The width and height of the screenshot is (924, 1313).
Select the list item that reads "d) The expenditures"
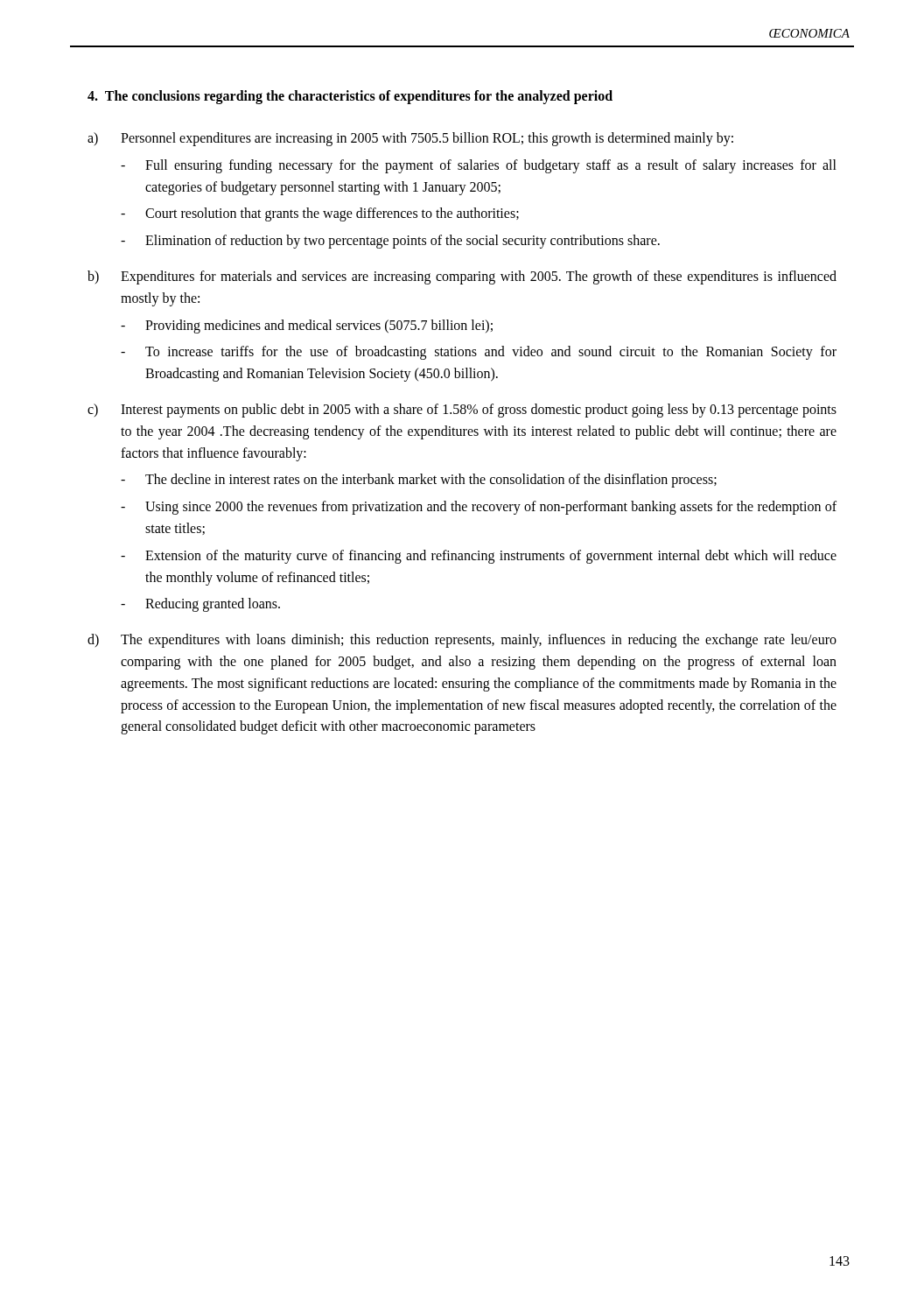pos(462,684)
